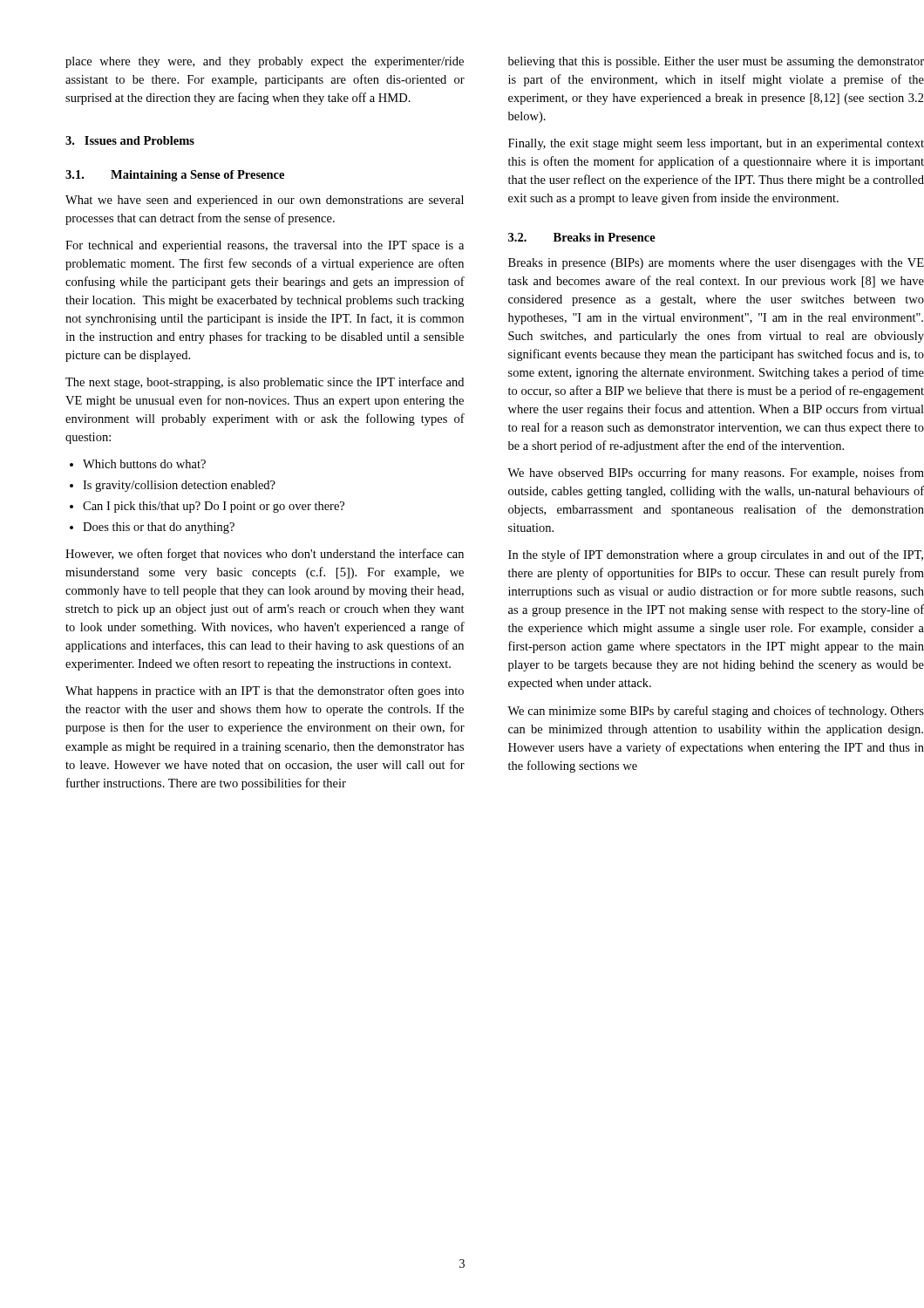924x1308 pixels.
Task: Find the element starting "Breaks in presence (BIPs) are"
Action: 716,355
